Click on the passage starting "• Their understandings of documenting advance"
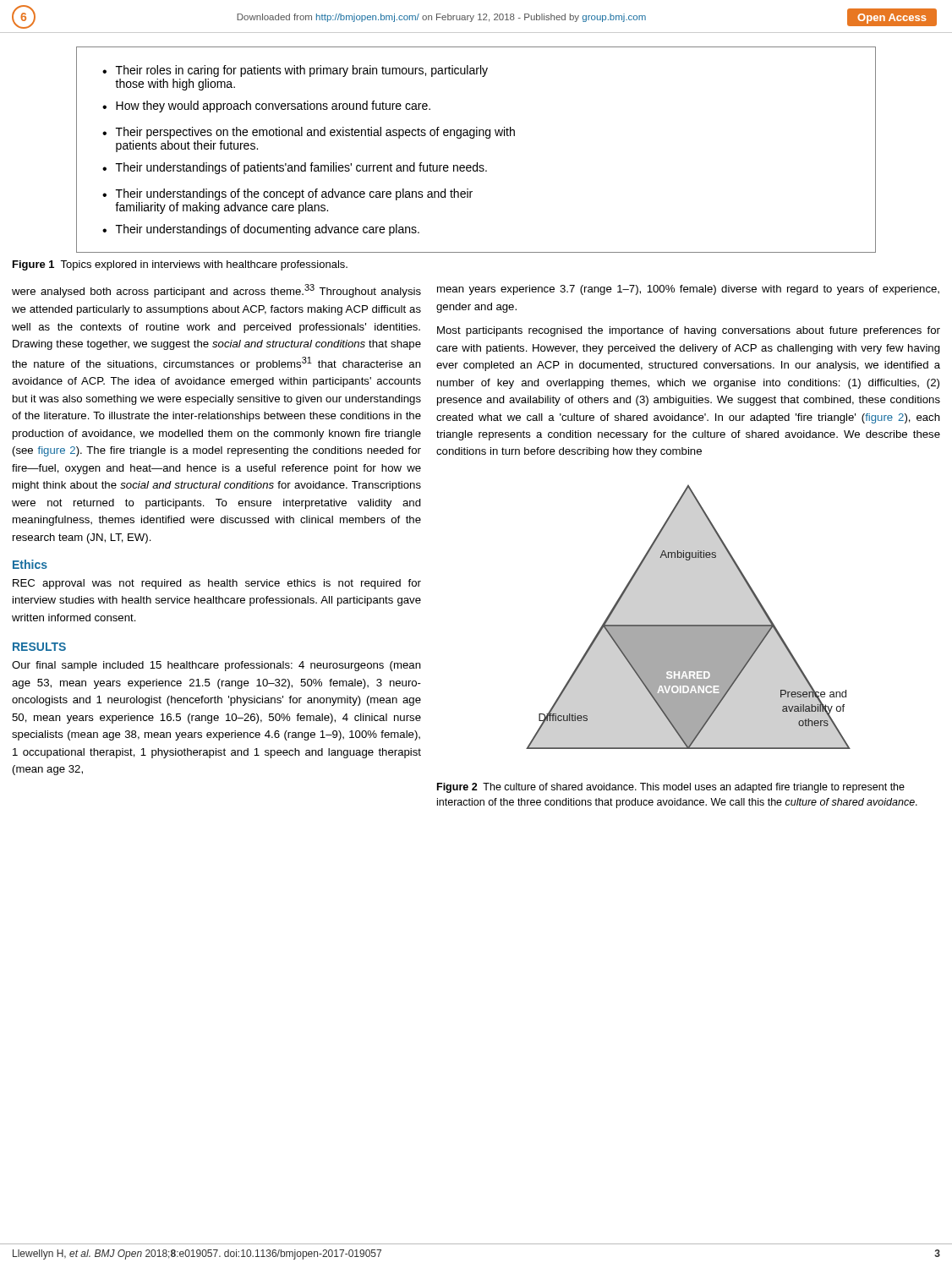This screenshot has width=952, height=1268. (261, 231)
